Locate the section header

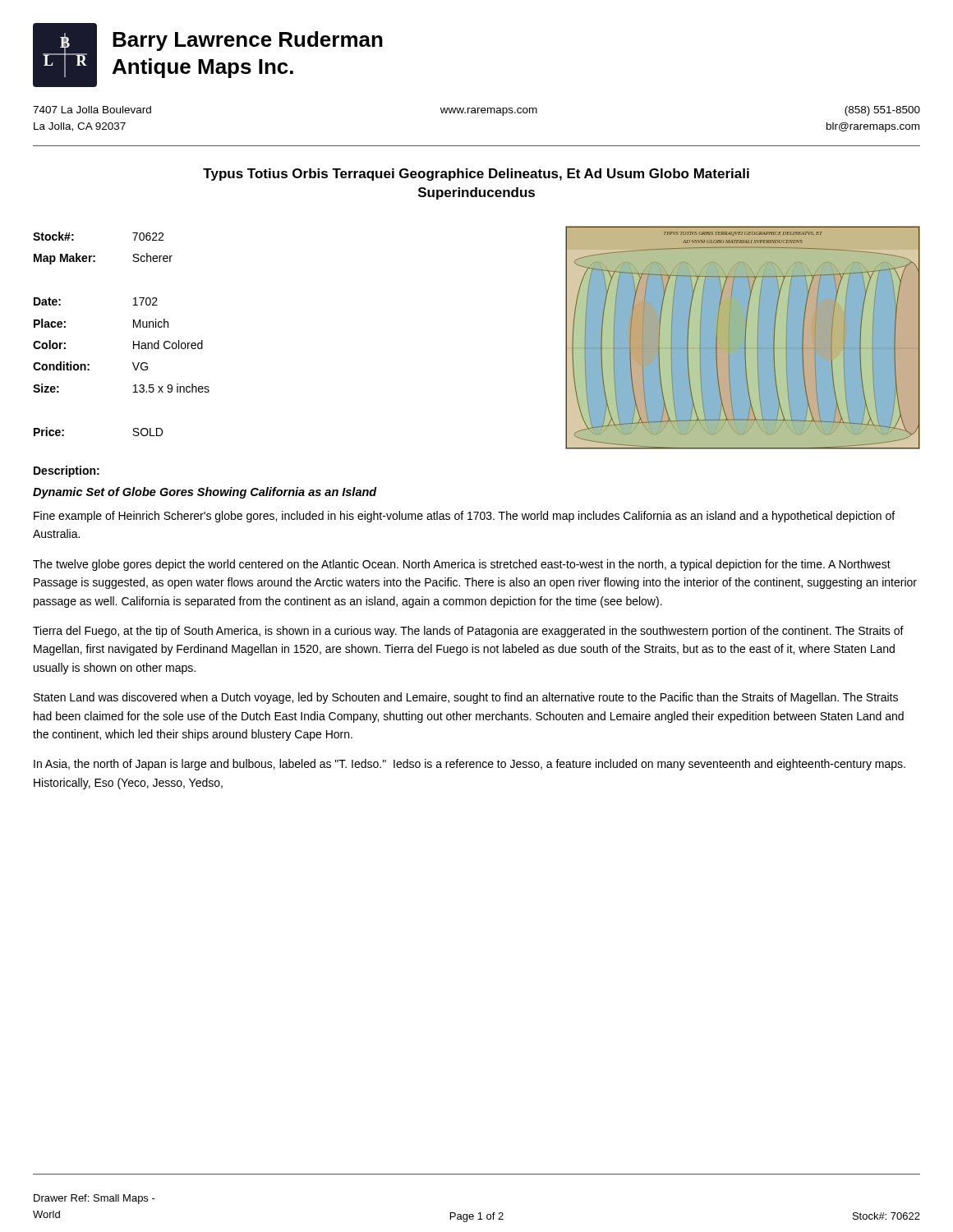[x=66, y=471]
